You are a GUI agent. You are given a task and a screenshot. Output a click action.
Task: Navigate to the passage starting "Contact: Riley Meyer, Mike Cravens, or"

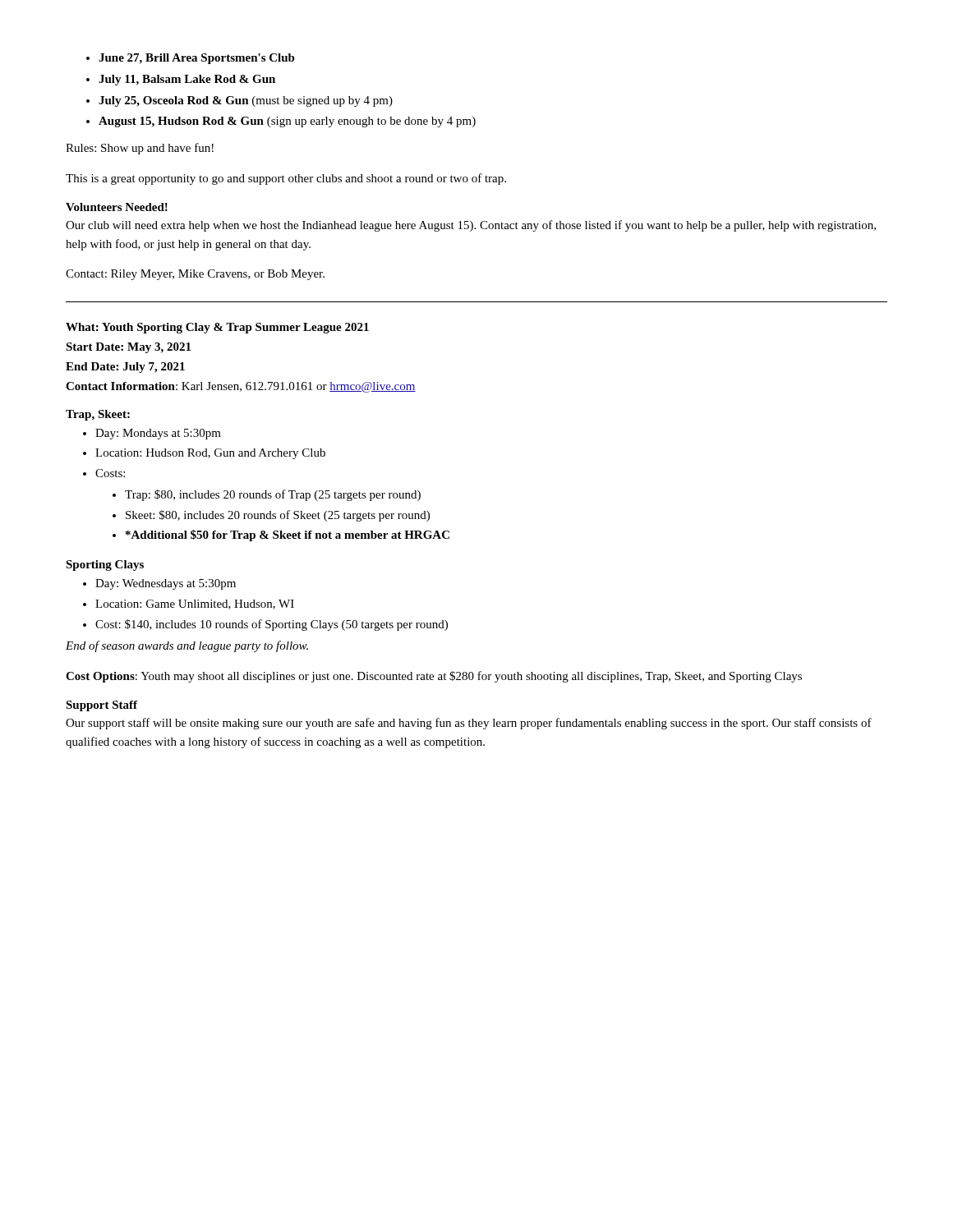(x=196, y=274)
